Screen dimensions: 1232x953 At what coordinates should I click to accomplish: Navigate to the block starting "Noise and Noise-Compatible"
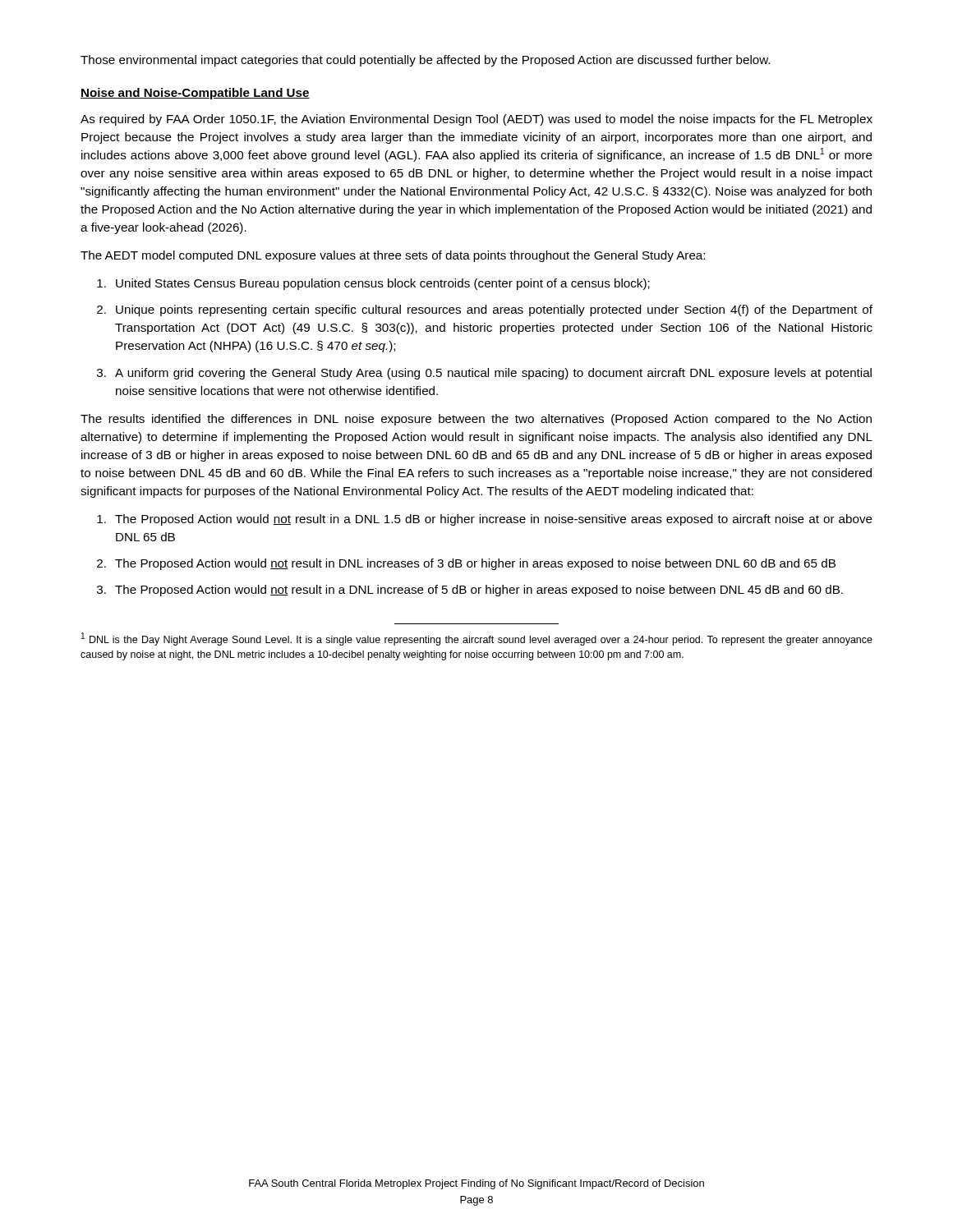[195, 92]
